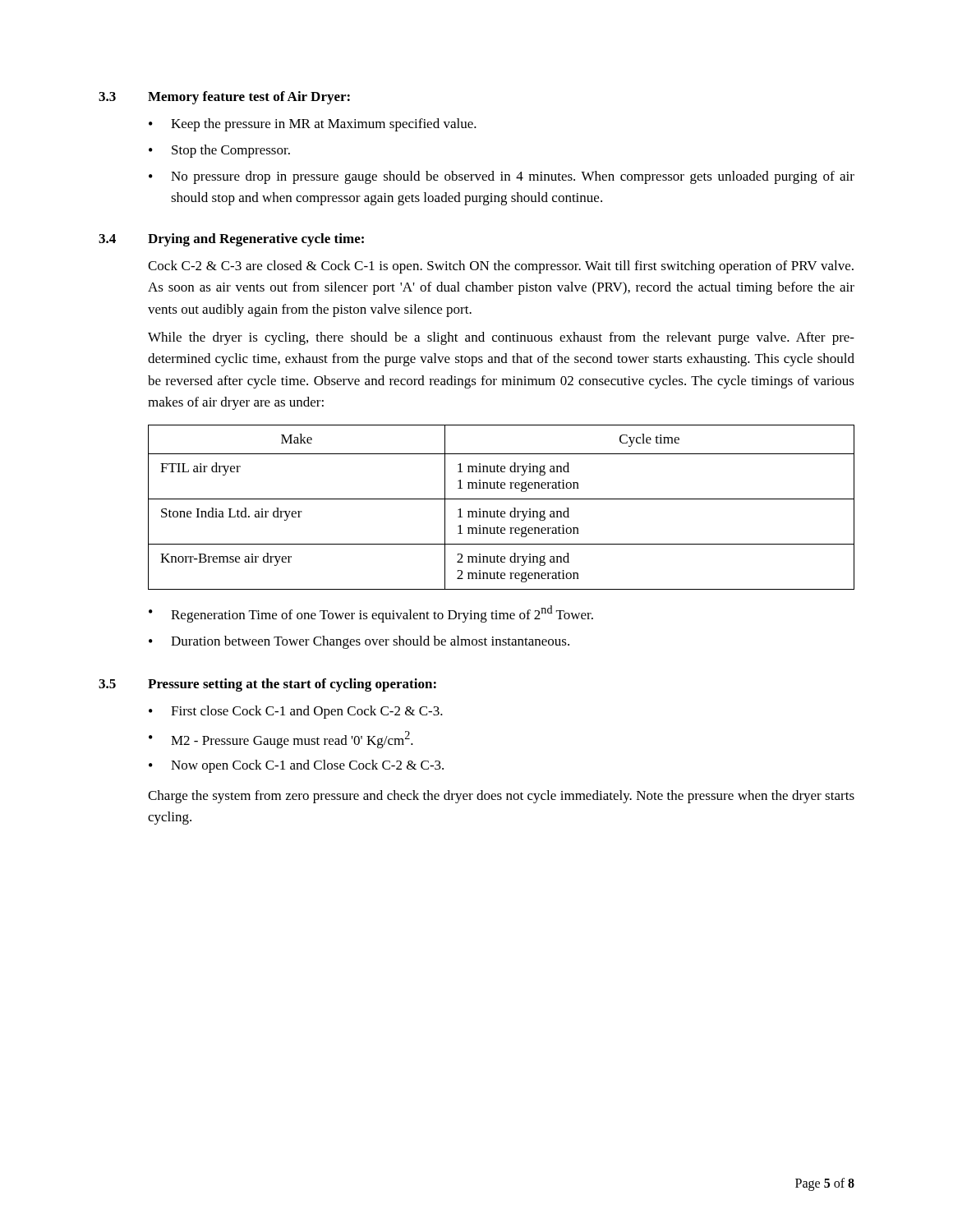
Task: Find the table that mentions "Stone India Ltd. air dryer"
Action: [x=501, y=507]
